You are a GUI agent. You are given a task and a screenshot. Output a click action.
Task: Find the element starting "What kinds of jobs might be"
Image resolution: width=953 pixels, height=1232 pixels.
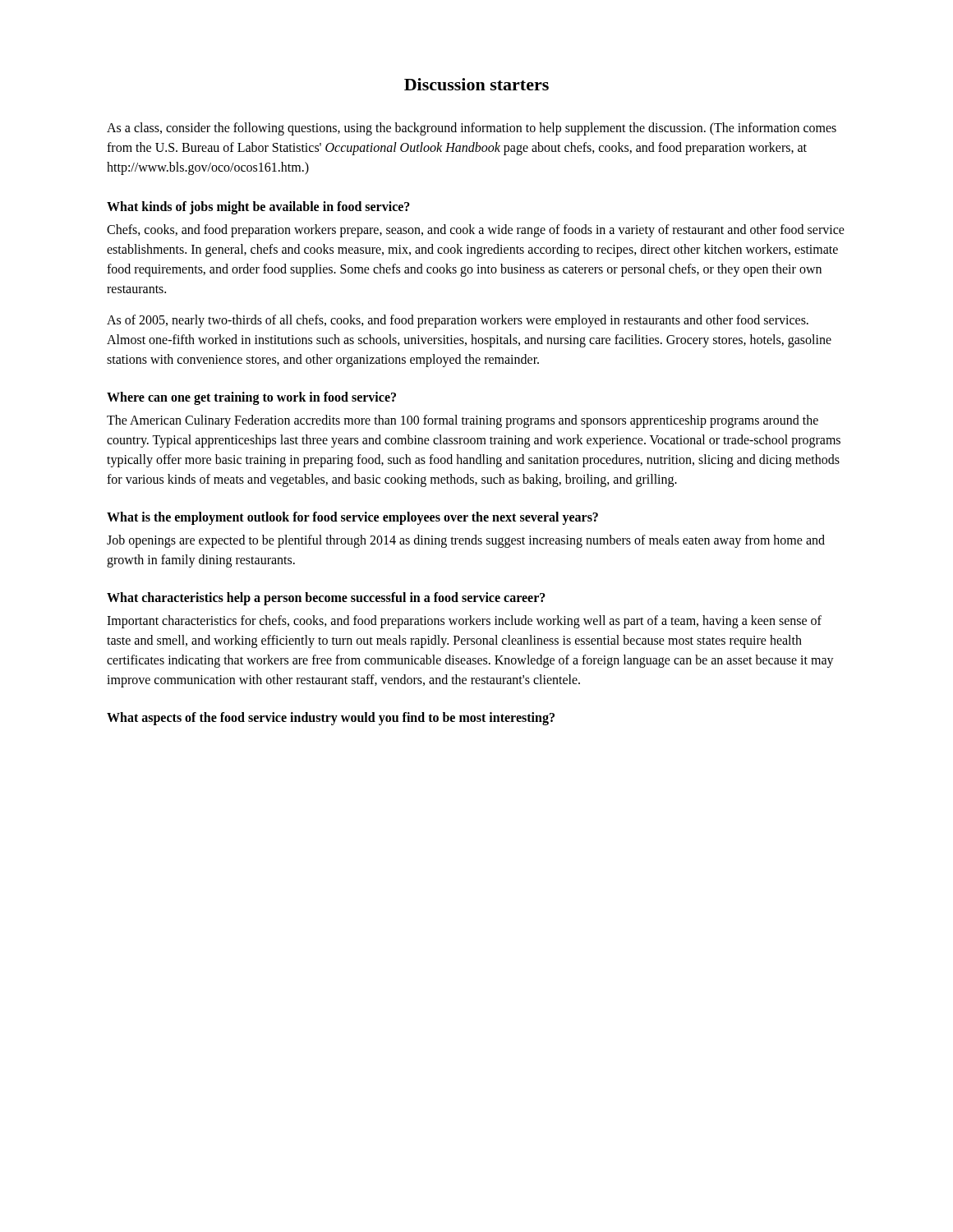click(259, 207)
